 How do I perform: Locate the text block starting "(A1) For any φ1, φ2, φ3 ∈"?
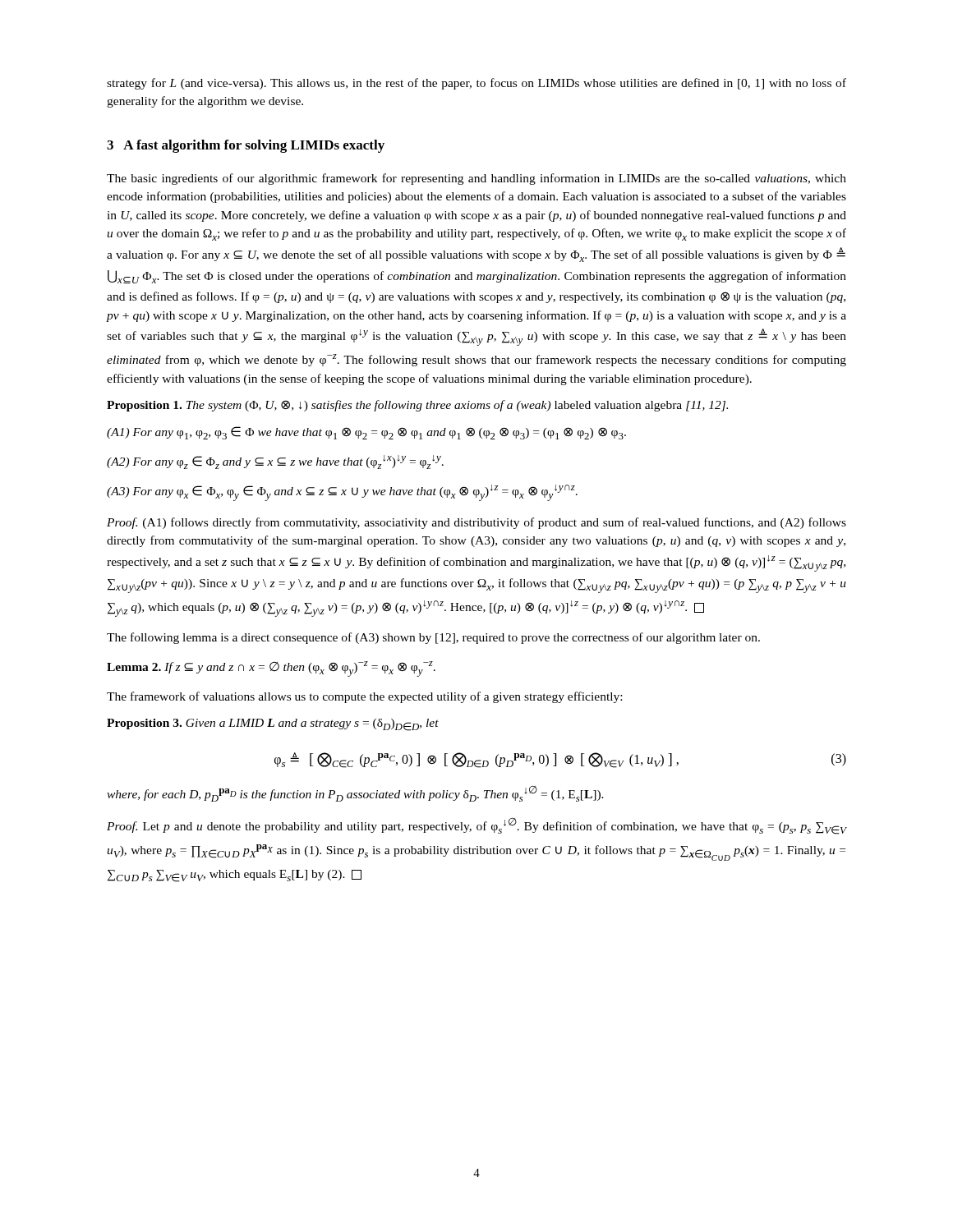(x=367, y=433)
